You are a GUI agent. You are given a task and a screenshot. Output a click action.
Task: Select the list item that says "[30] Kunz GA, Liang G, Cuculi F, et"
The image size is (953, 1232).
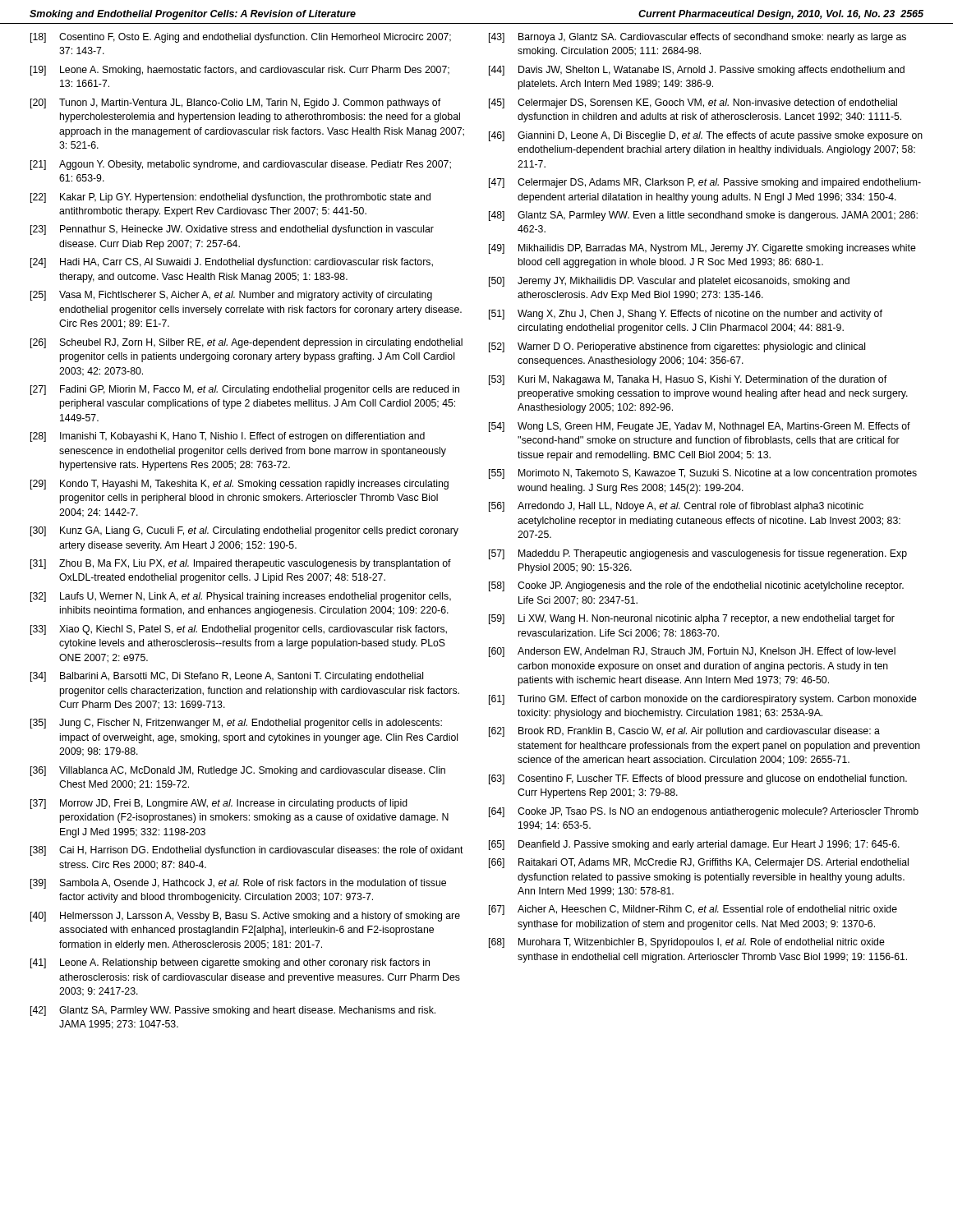click(247, 538)
